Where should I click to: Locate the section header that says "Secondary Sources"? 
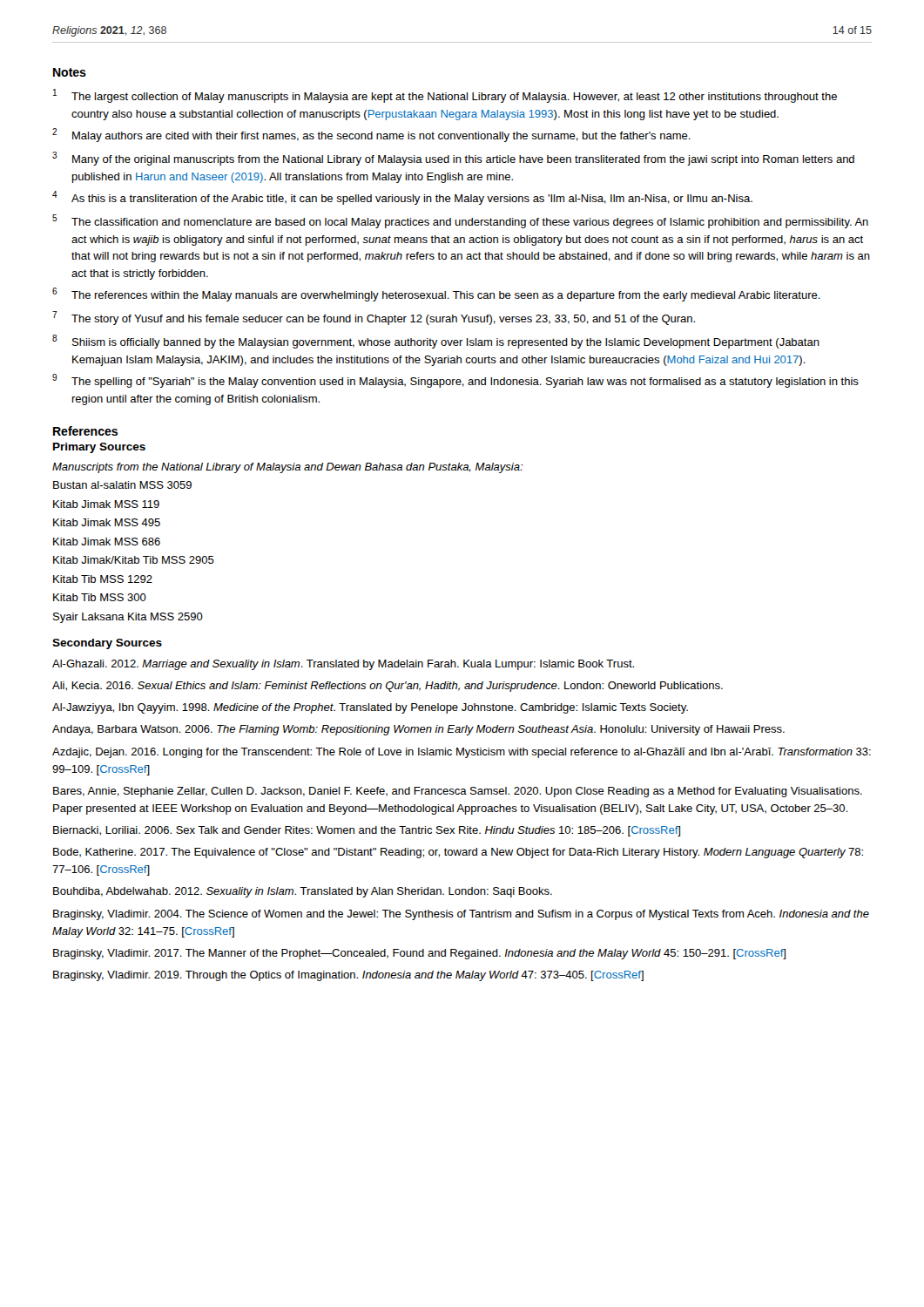click(107, 643)
